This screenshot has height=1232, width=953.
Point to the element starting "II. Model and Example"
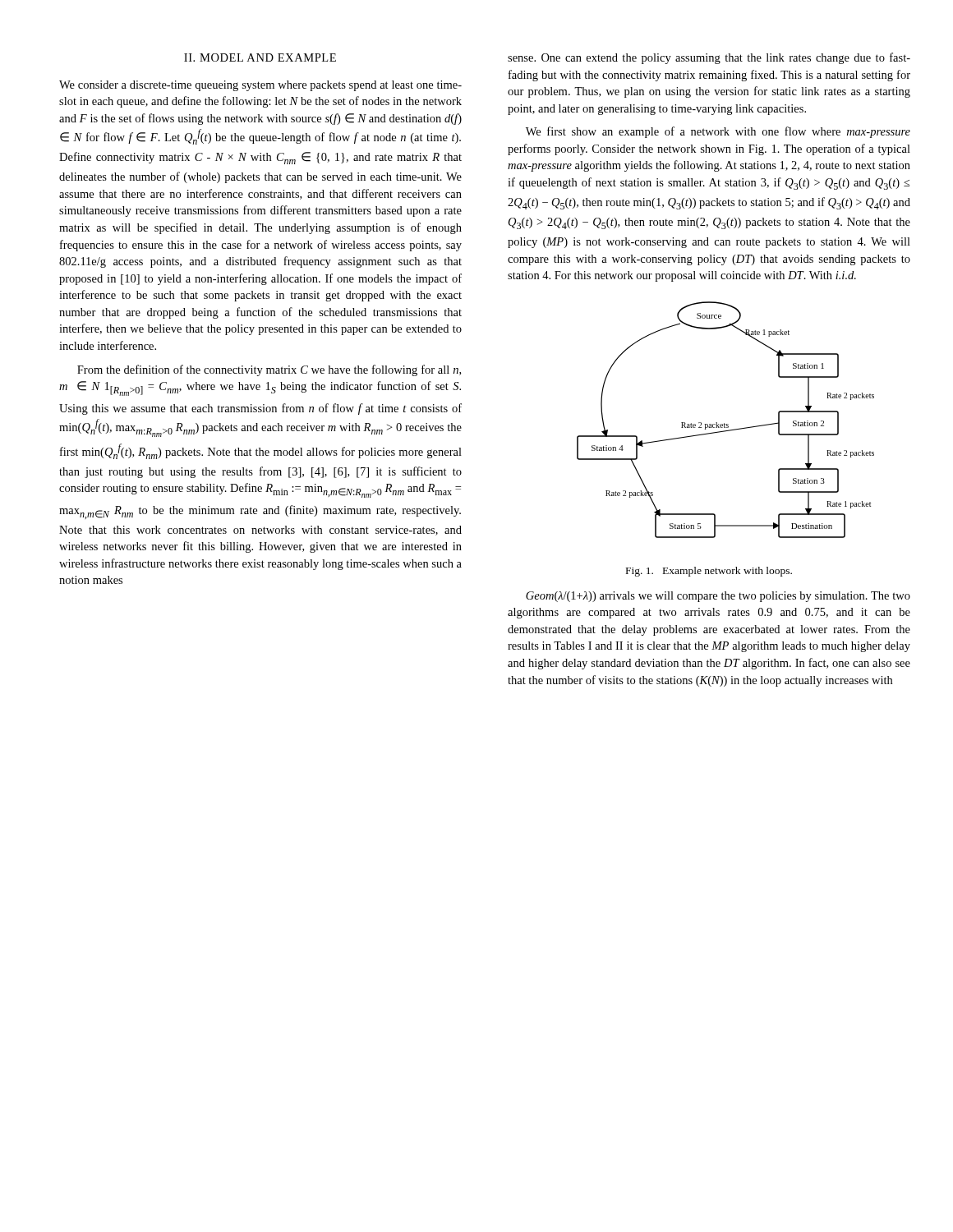click(x=260, y=57)
